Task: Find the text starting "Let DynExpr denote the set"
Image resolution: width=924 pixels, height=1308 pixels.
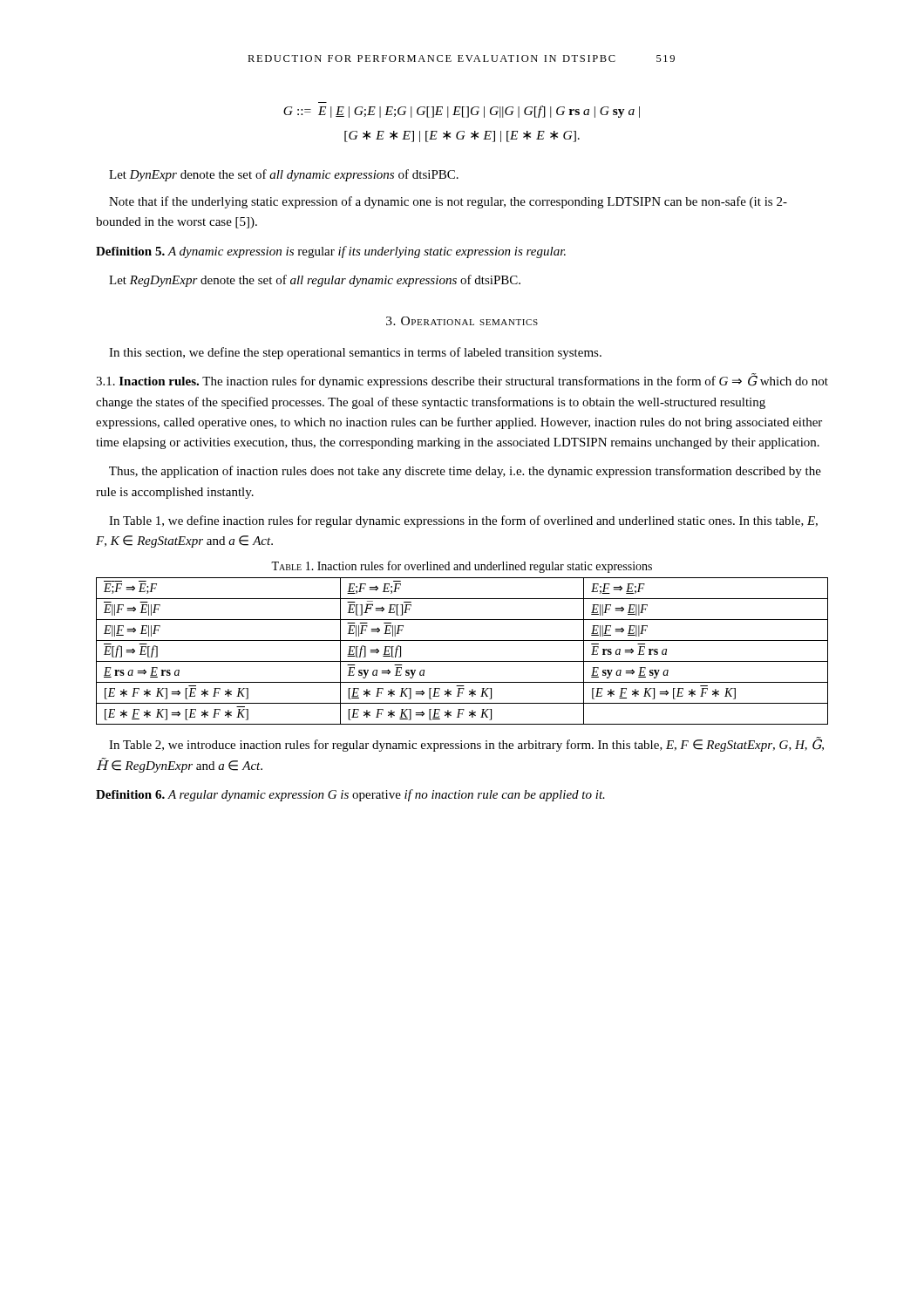Action: 277,174
